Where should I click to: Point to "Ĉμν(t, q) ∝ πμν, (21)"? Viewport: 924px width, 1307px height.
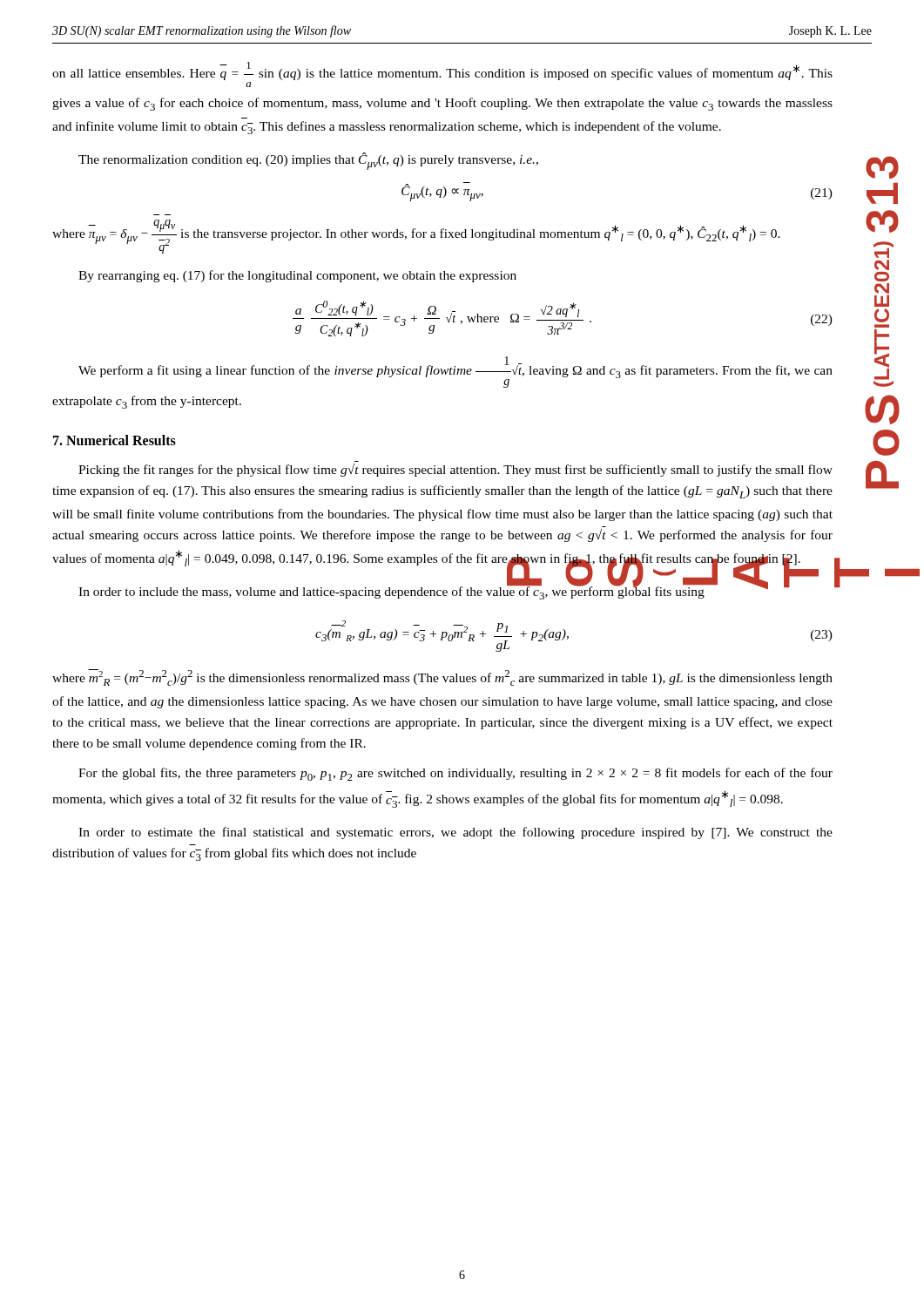coord(442,192)
